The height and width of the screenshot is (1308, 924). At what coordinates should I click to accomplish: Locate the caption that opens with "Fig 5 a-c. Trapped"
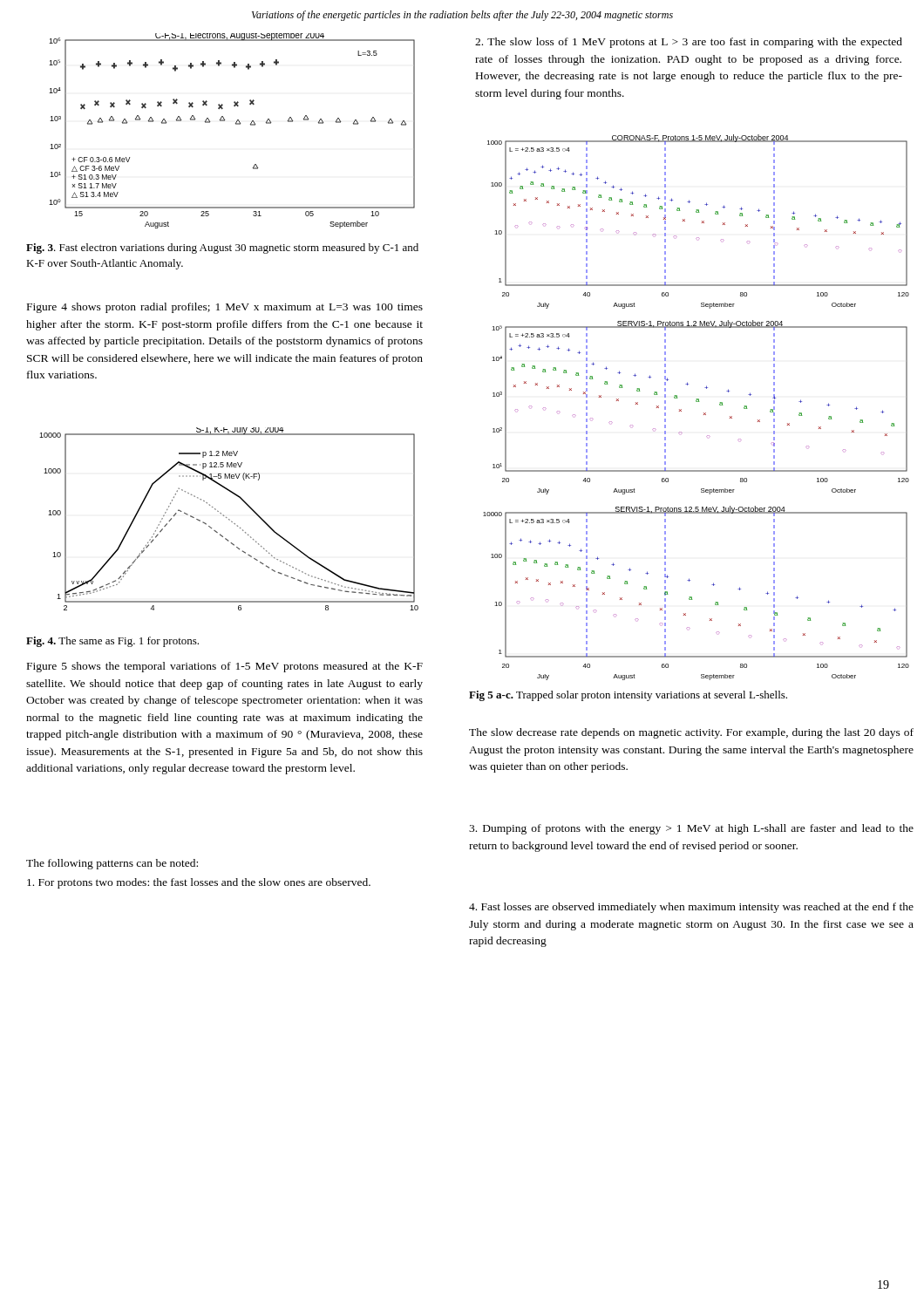pyautogui.click(x=629, y=695)
